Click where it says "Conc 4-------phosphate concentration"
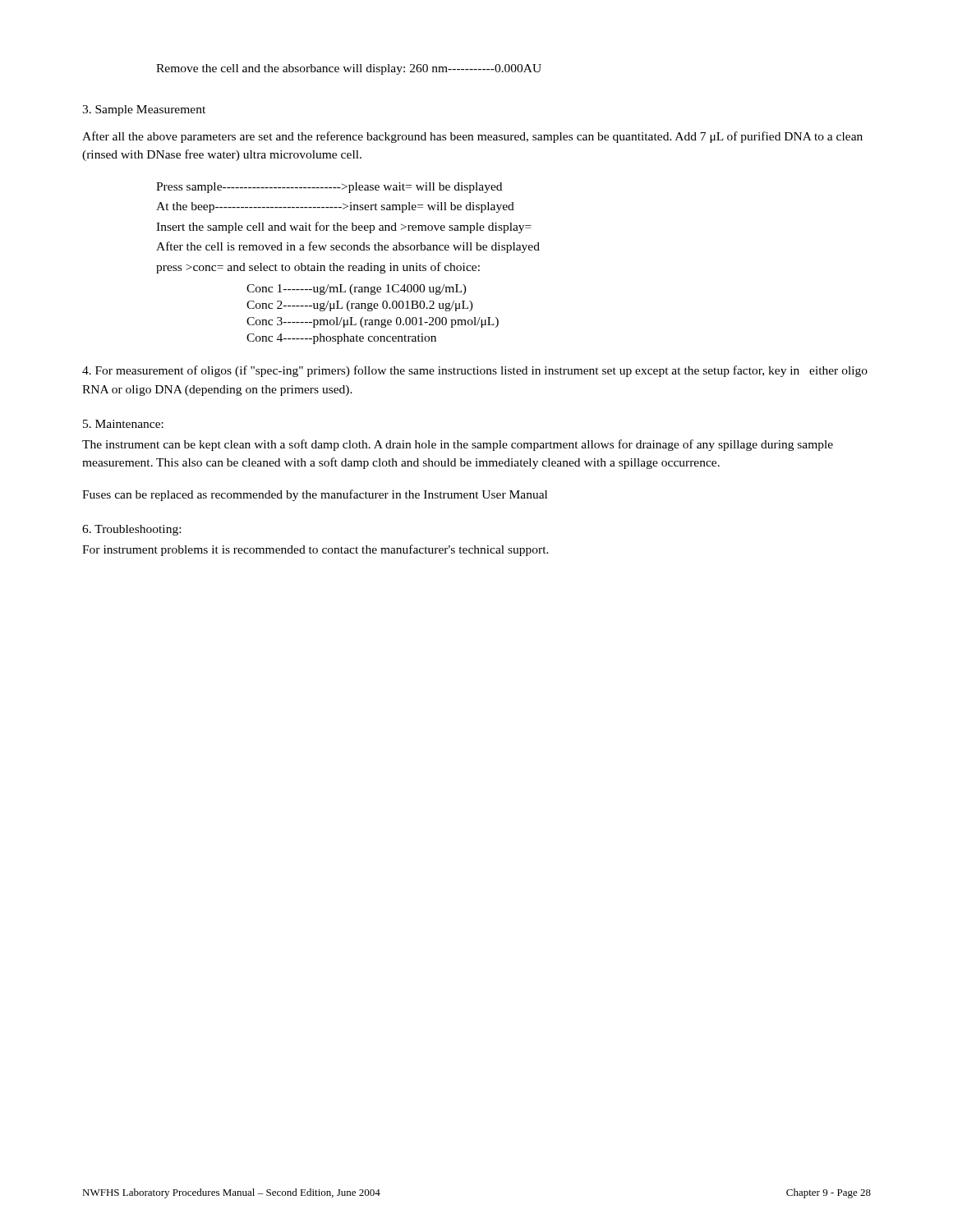The width and height of the screenshot is (953, 1232). 342,337
